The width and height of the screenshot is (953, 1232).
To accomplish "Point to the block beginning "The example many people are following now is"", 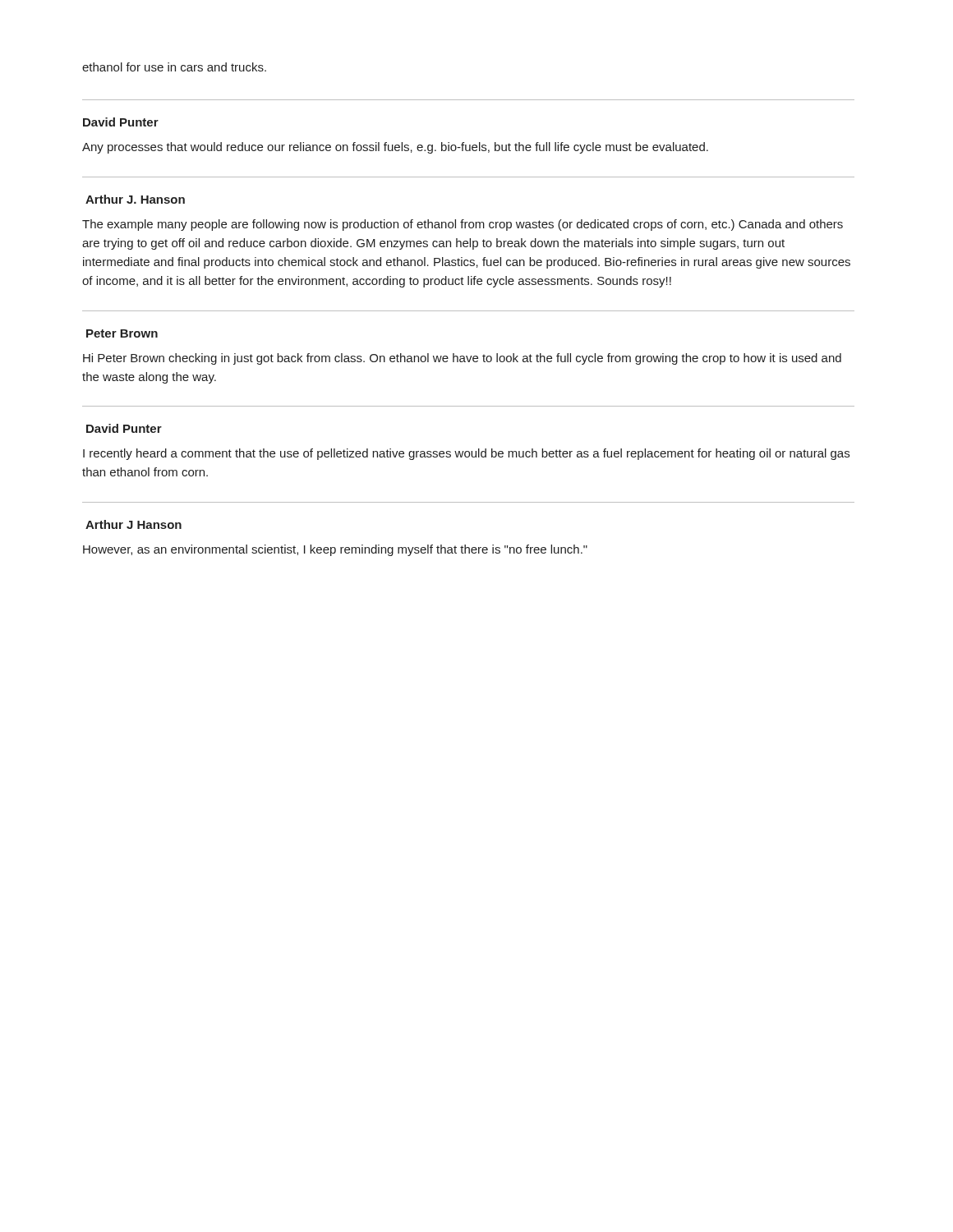I will point(466,252).
